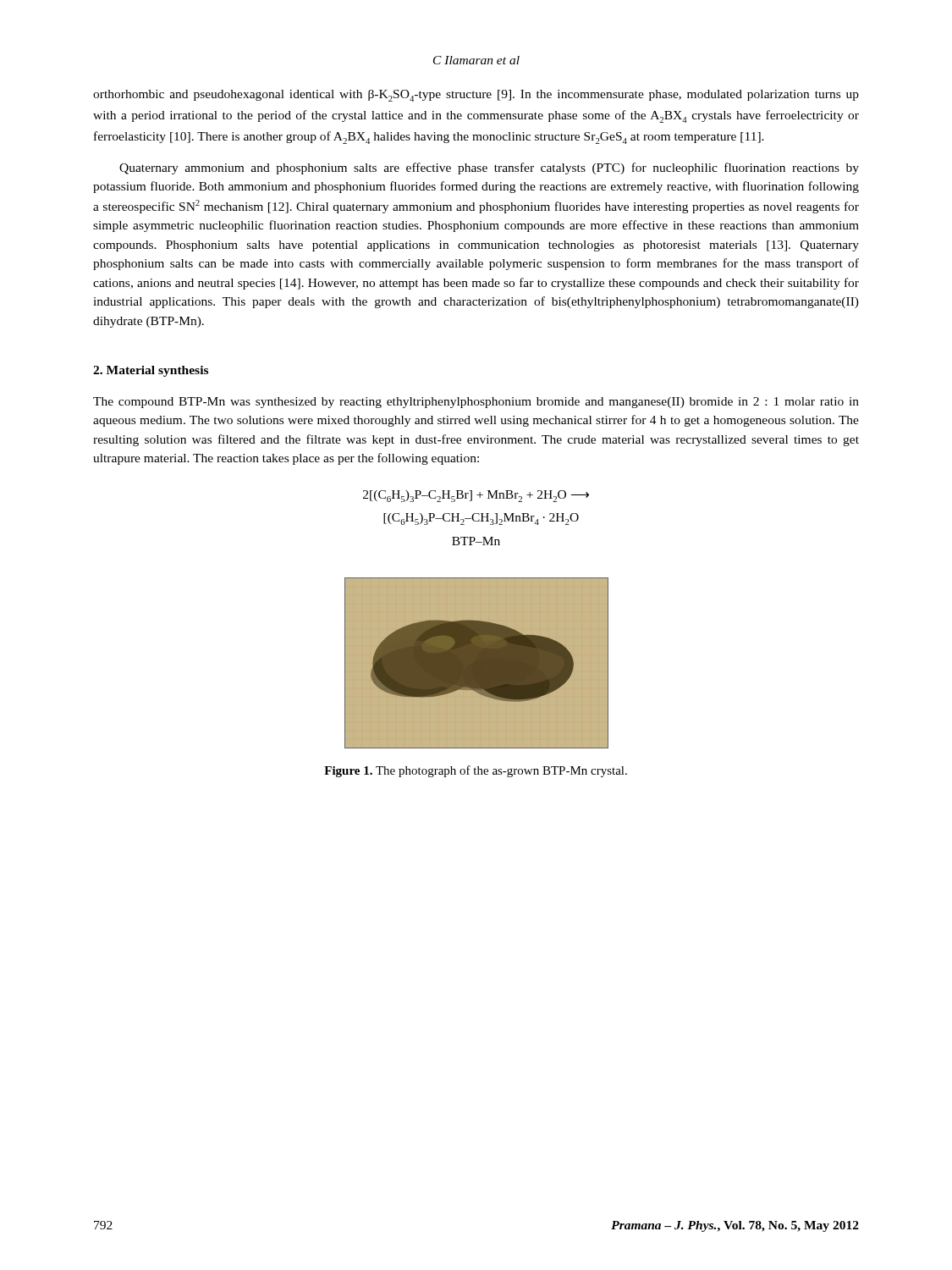Screen dimensions: 1270x952
Task: Point to the text starting "orthorhombic and pseudohexagonal identical with β-K2SO4-type"
Action: [x=476, y=116]
